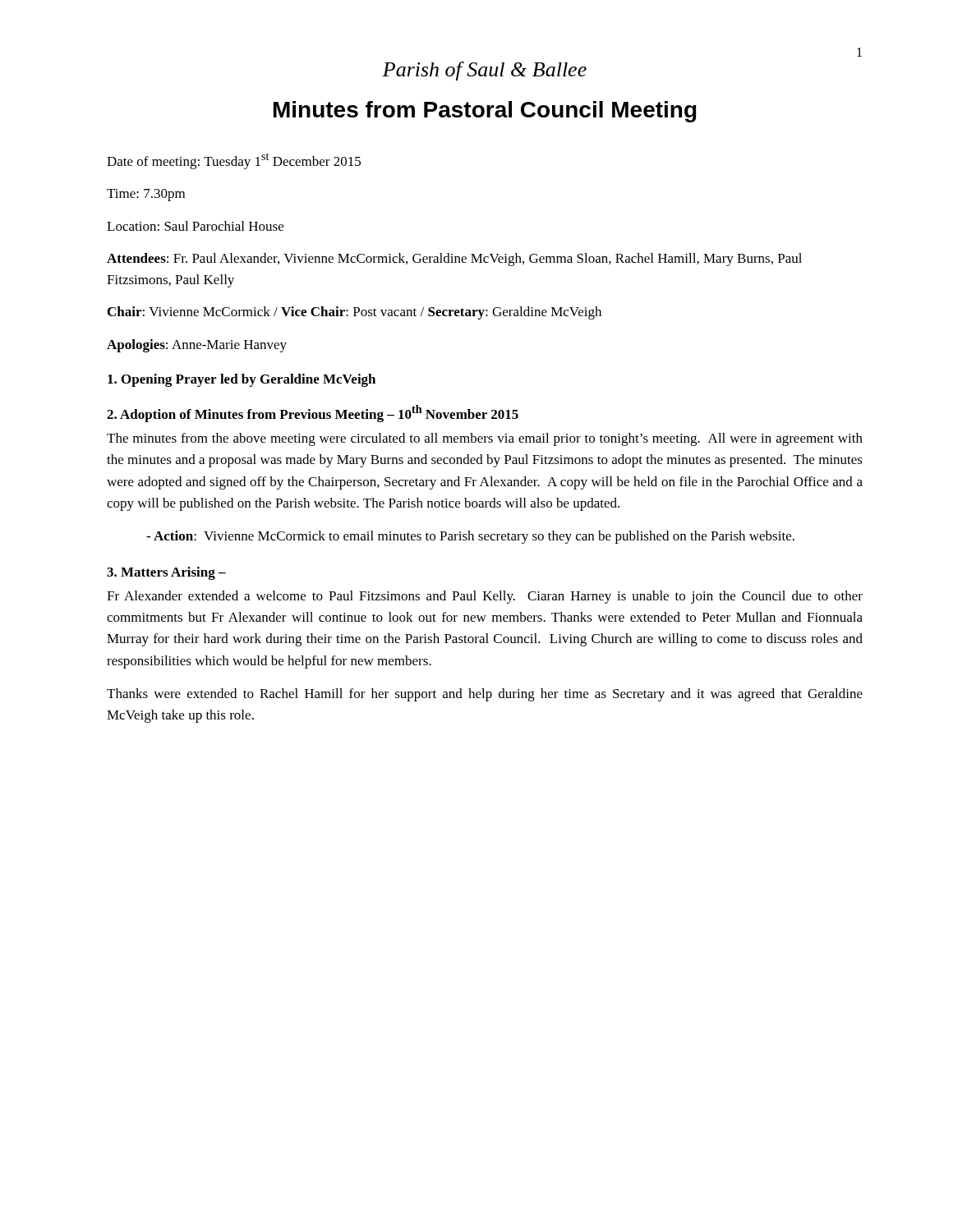Locate the block of text that opens with "The minutes from the"

(x=485, y=471)
